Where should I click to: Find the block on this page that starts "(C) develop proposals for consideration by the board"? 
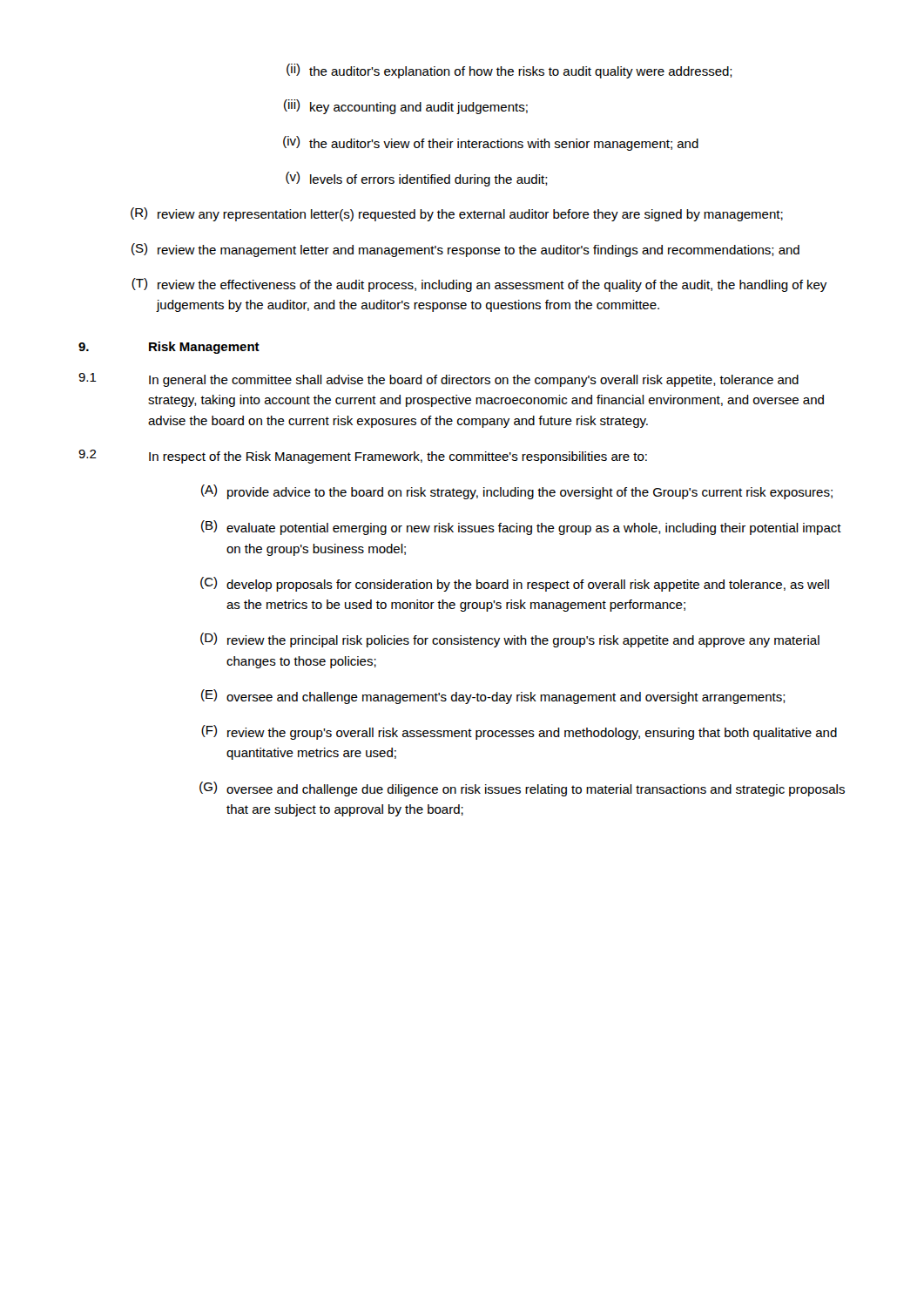click(497, 594)
